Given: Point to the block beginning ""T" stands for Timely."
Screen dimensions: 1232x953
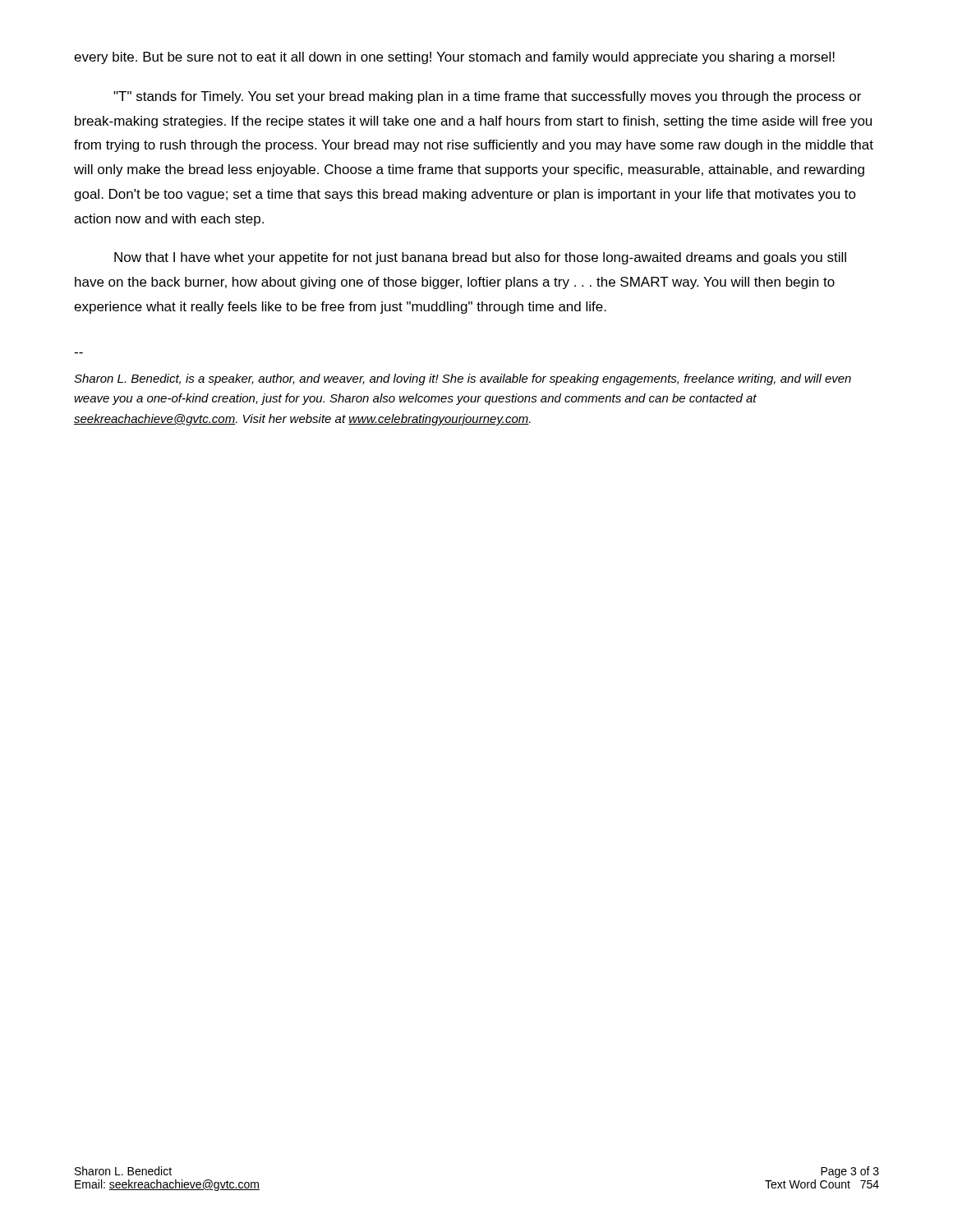Looking at the screenshot, I should pos(474,157).
